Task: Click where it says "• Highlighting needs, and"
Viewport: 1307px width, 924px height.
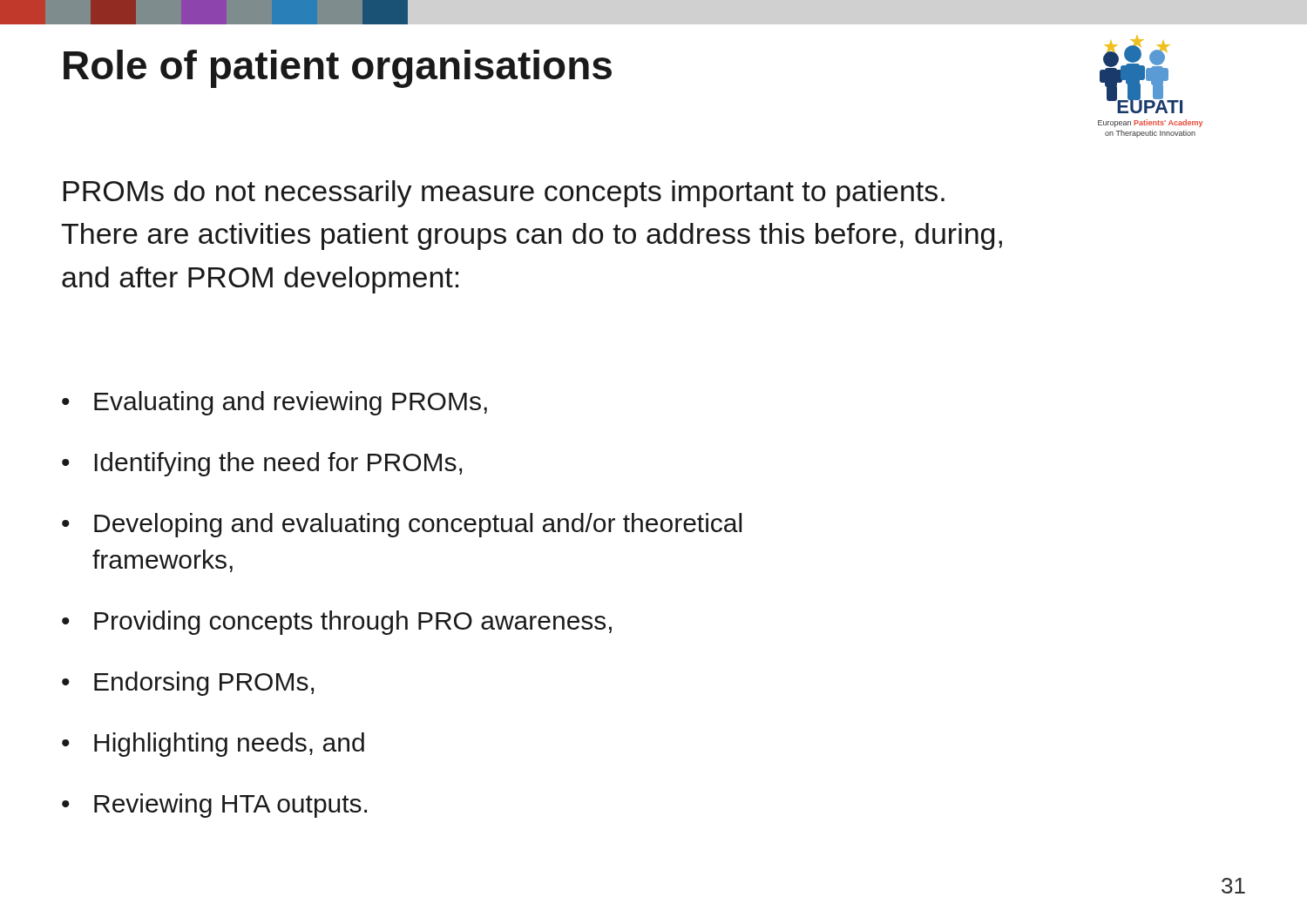Action: (x=213, y=745)
